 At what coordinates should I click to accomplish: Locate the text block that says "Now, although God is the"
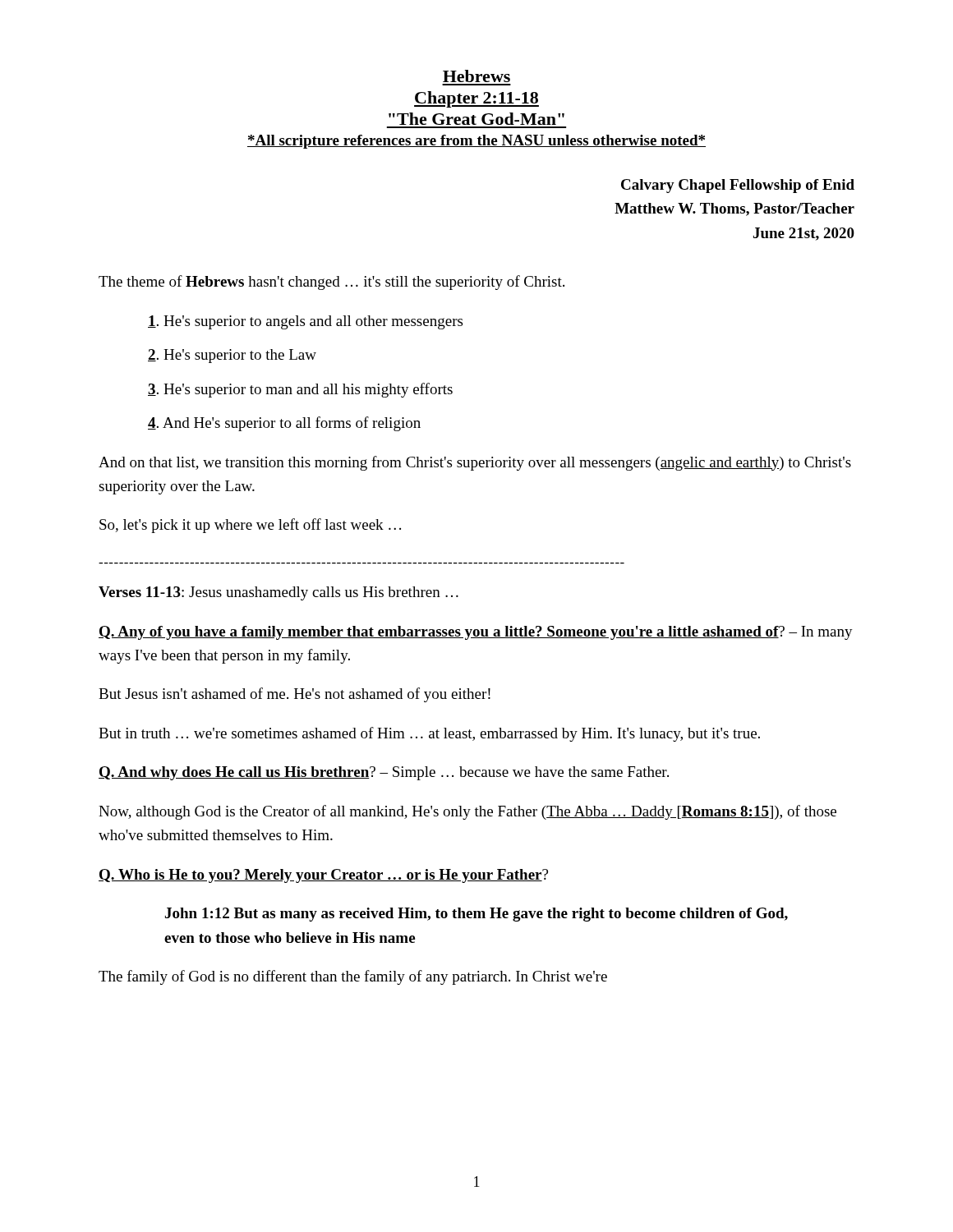(468, 823)
